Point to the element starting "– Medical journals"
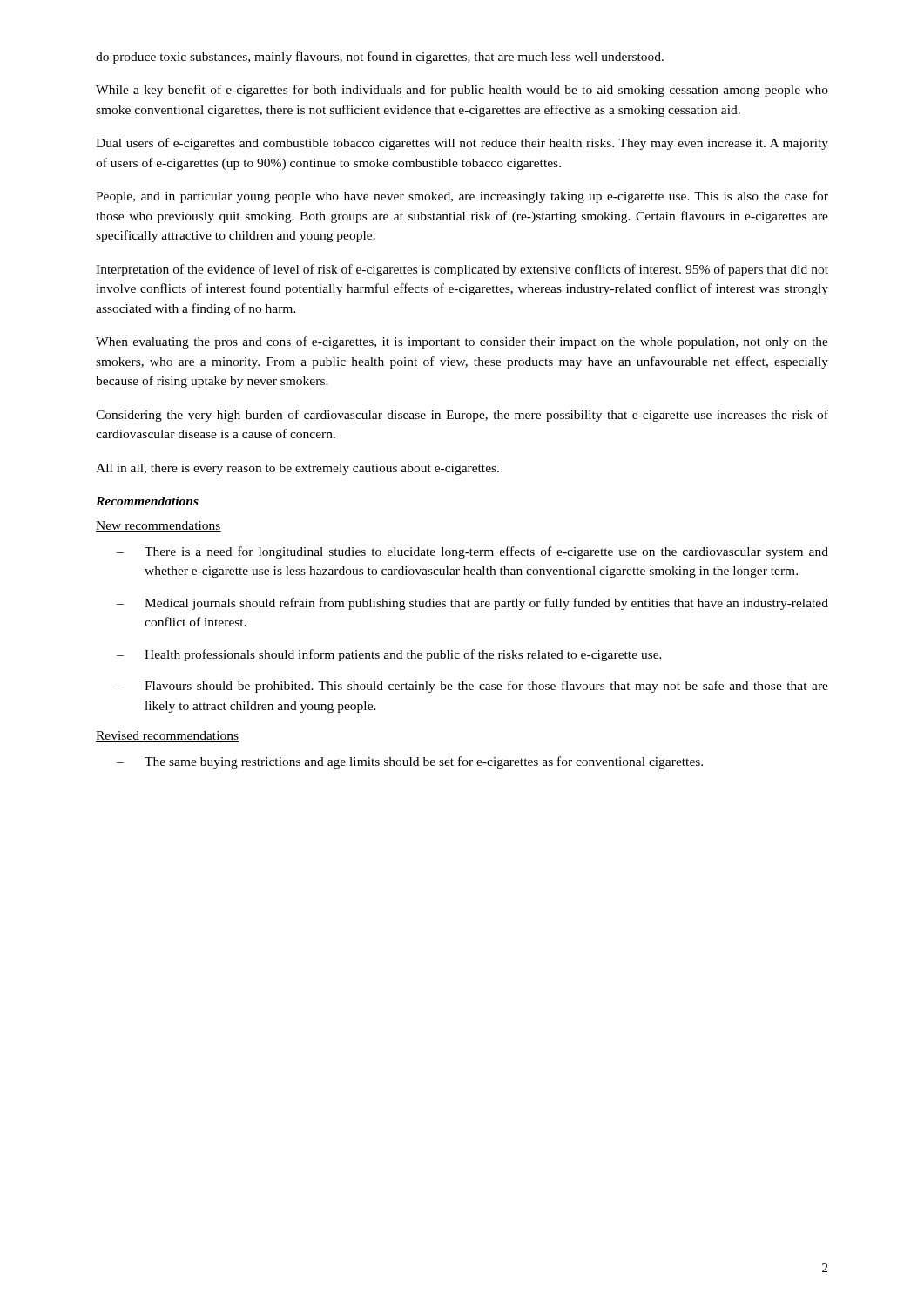Image resolution: width=924 pixels, height=1307 pixels. pos(472,613)
